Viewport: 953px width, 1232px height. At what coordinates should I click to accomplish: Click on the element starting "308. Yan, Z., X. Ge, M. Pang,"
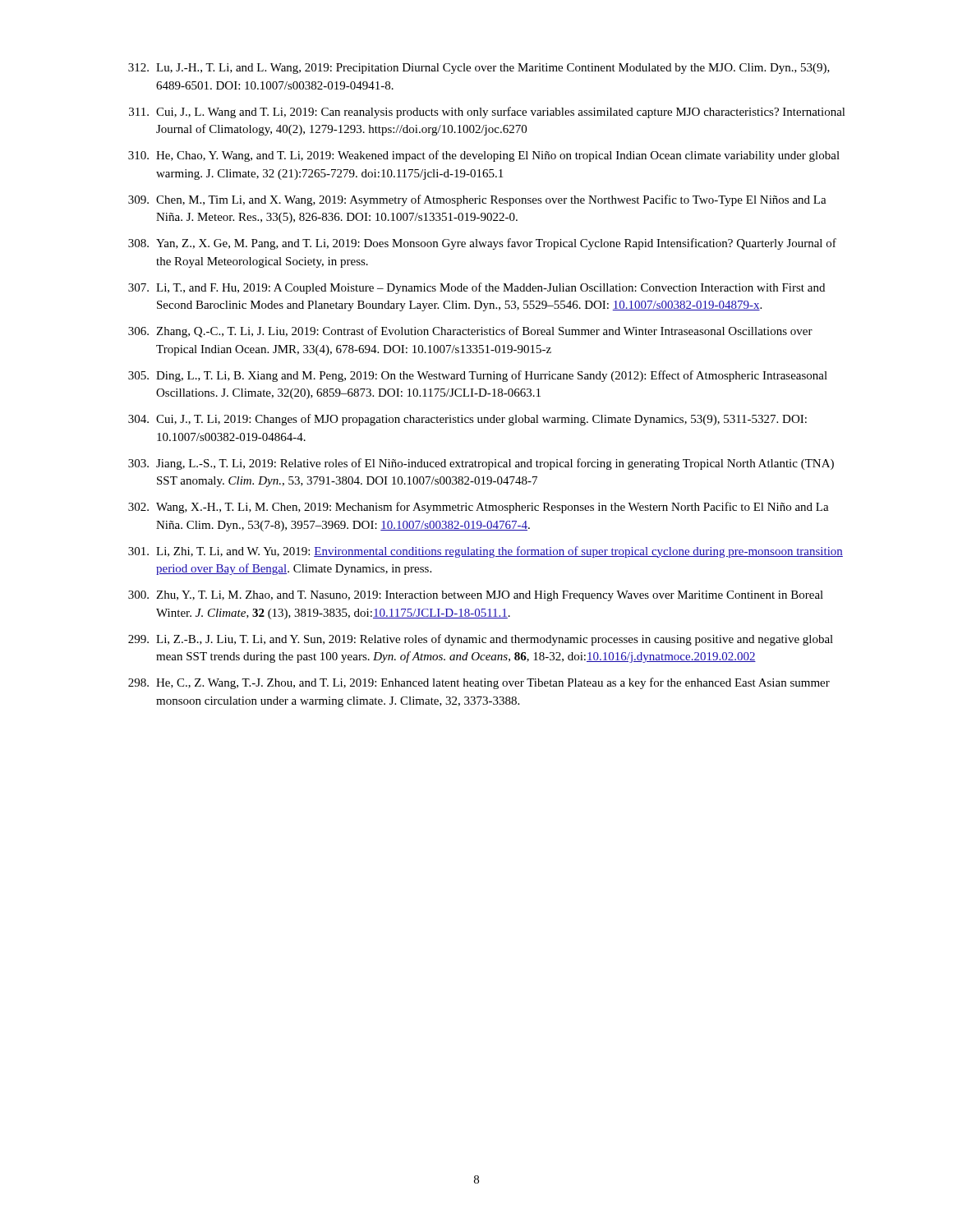tap(476, 253)
